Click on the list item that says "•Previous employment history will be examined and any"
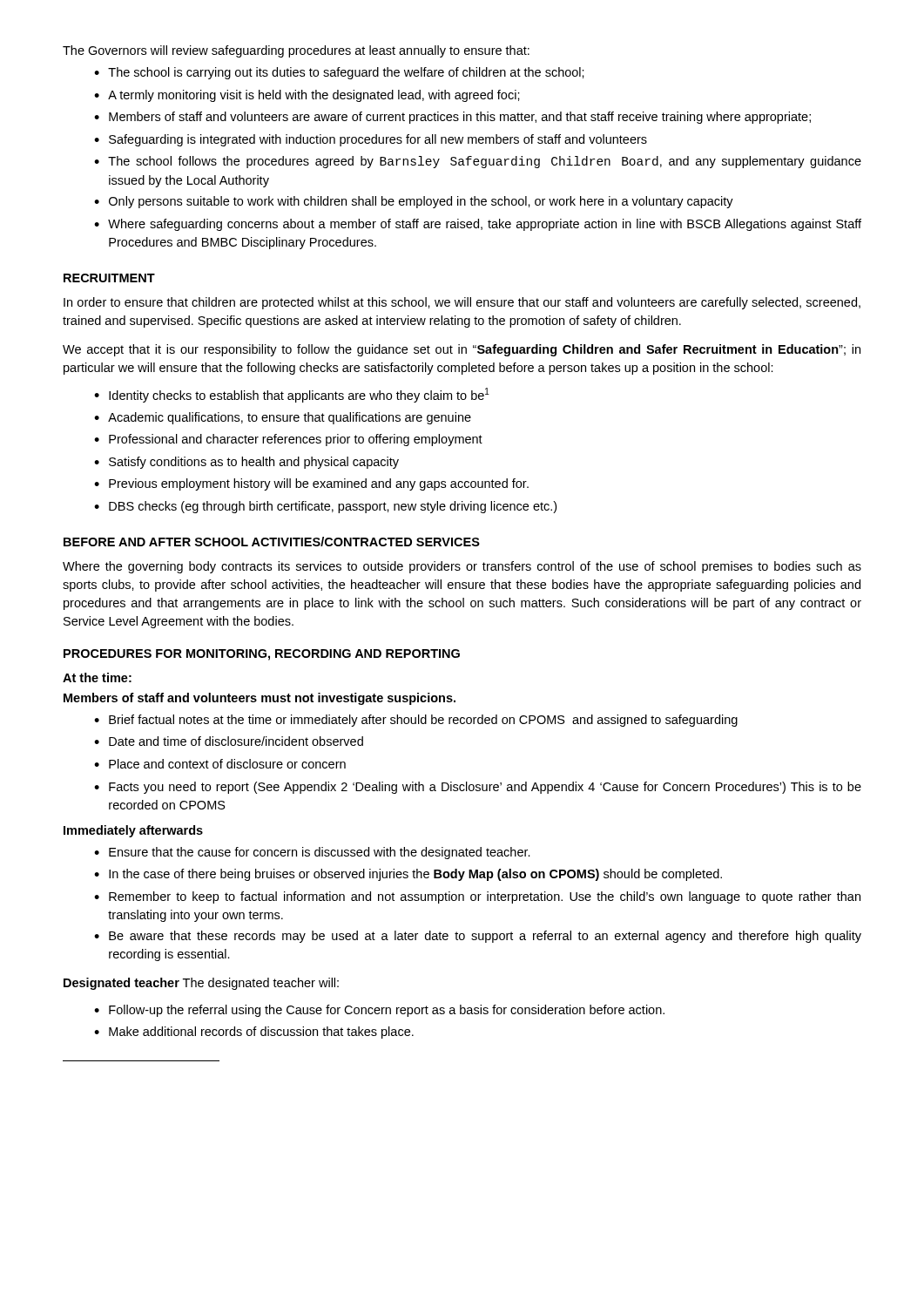This screenshot has height=1307, width=924. pos(312,485)
